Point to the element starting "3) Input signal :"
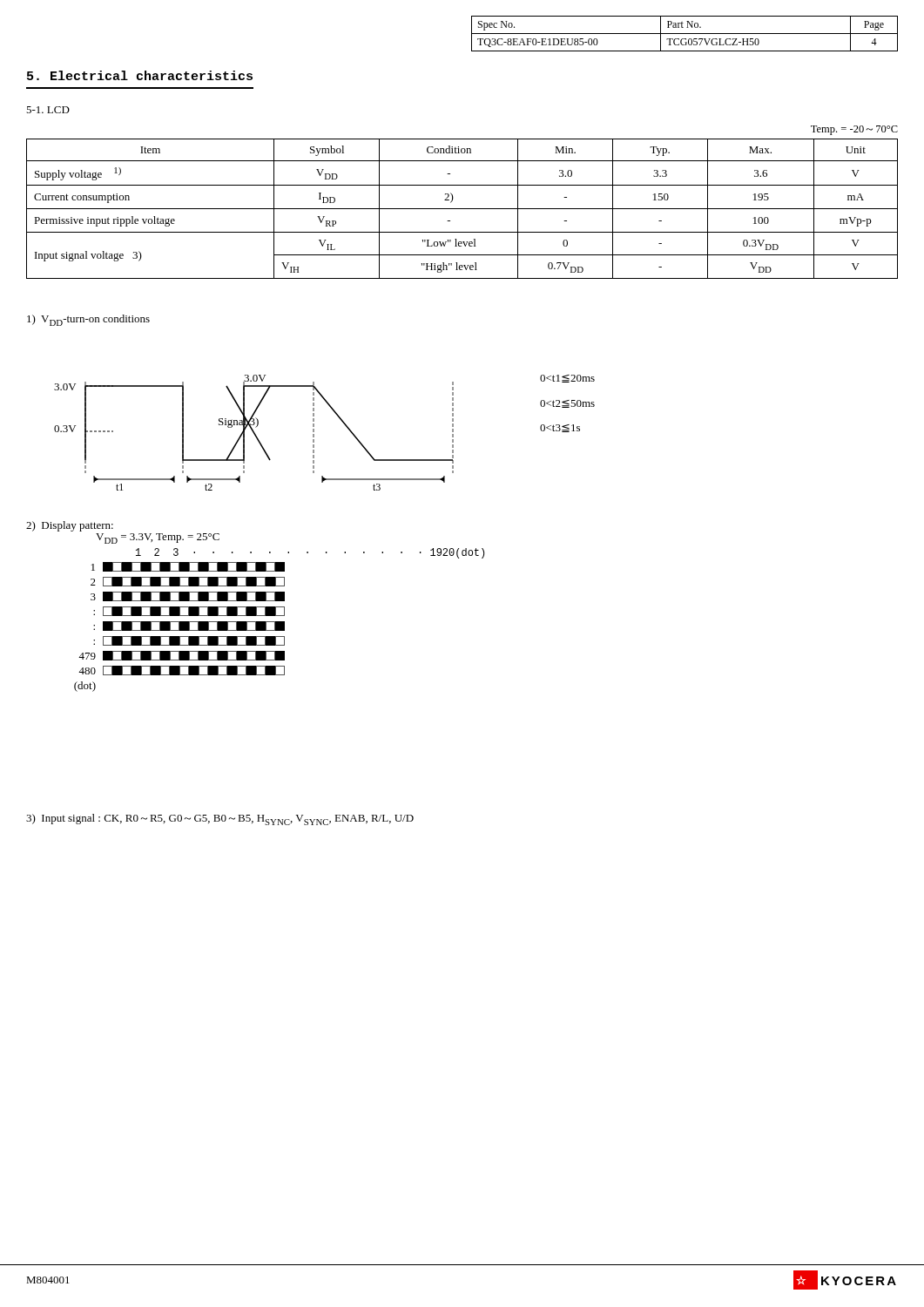The image size is (924, 1307). tap(220, 819)
